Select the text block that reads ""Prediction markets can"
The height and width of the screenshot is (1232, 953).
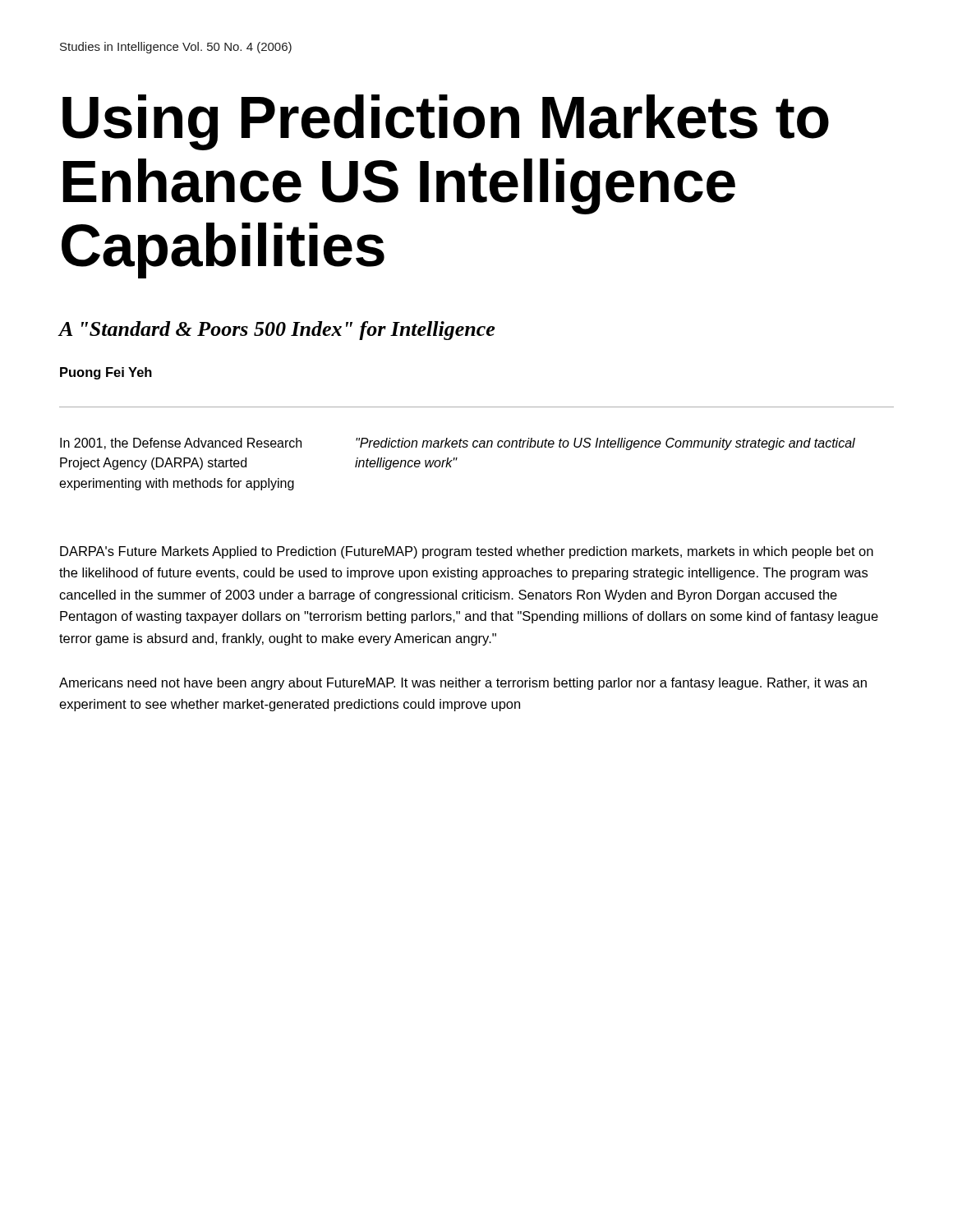click(x=605, y=453)
